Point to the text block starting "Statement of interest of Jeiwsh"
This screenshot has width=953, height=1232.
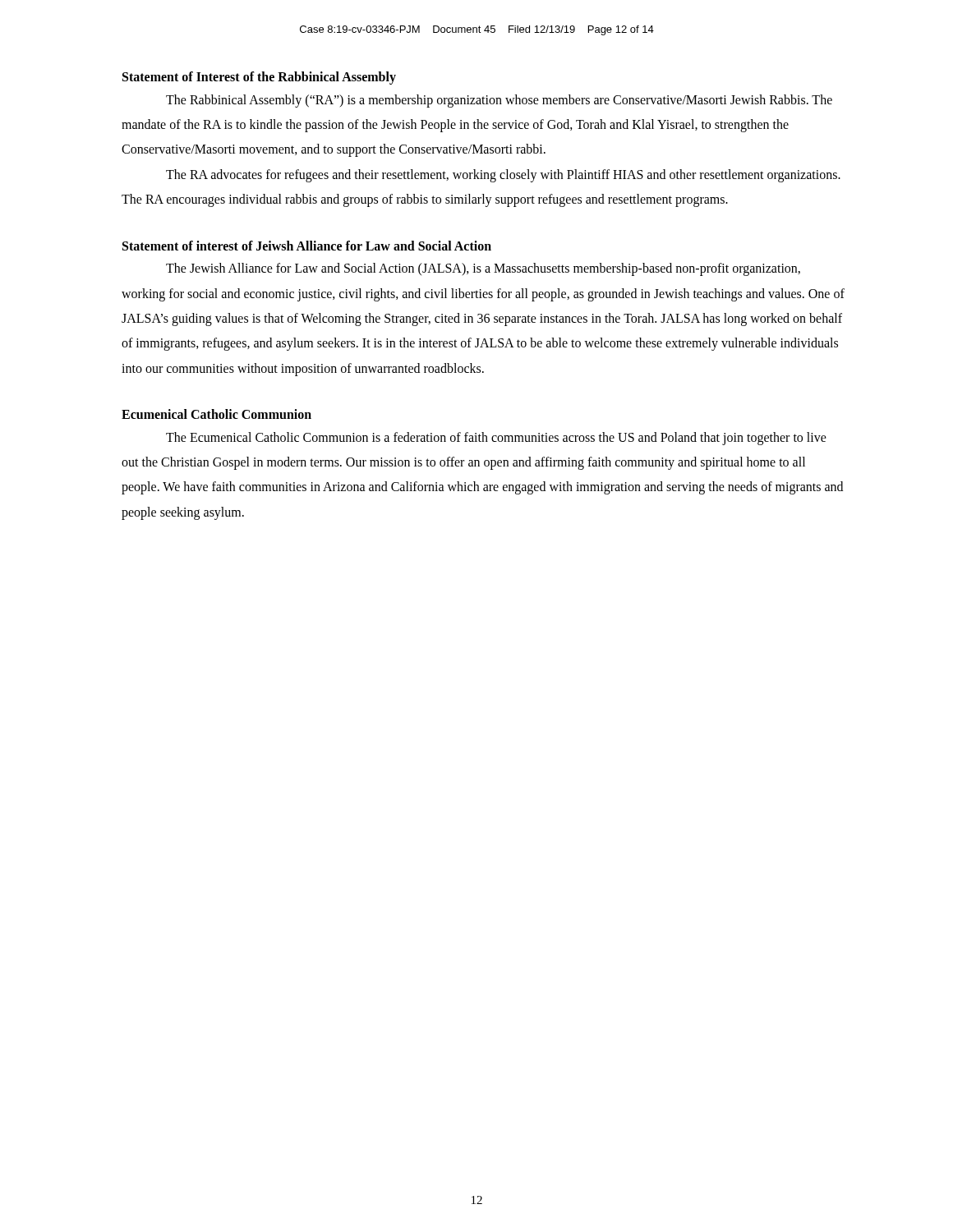coord(306,246)
